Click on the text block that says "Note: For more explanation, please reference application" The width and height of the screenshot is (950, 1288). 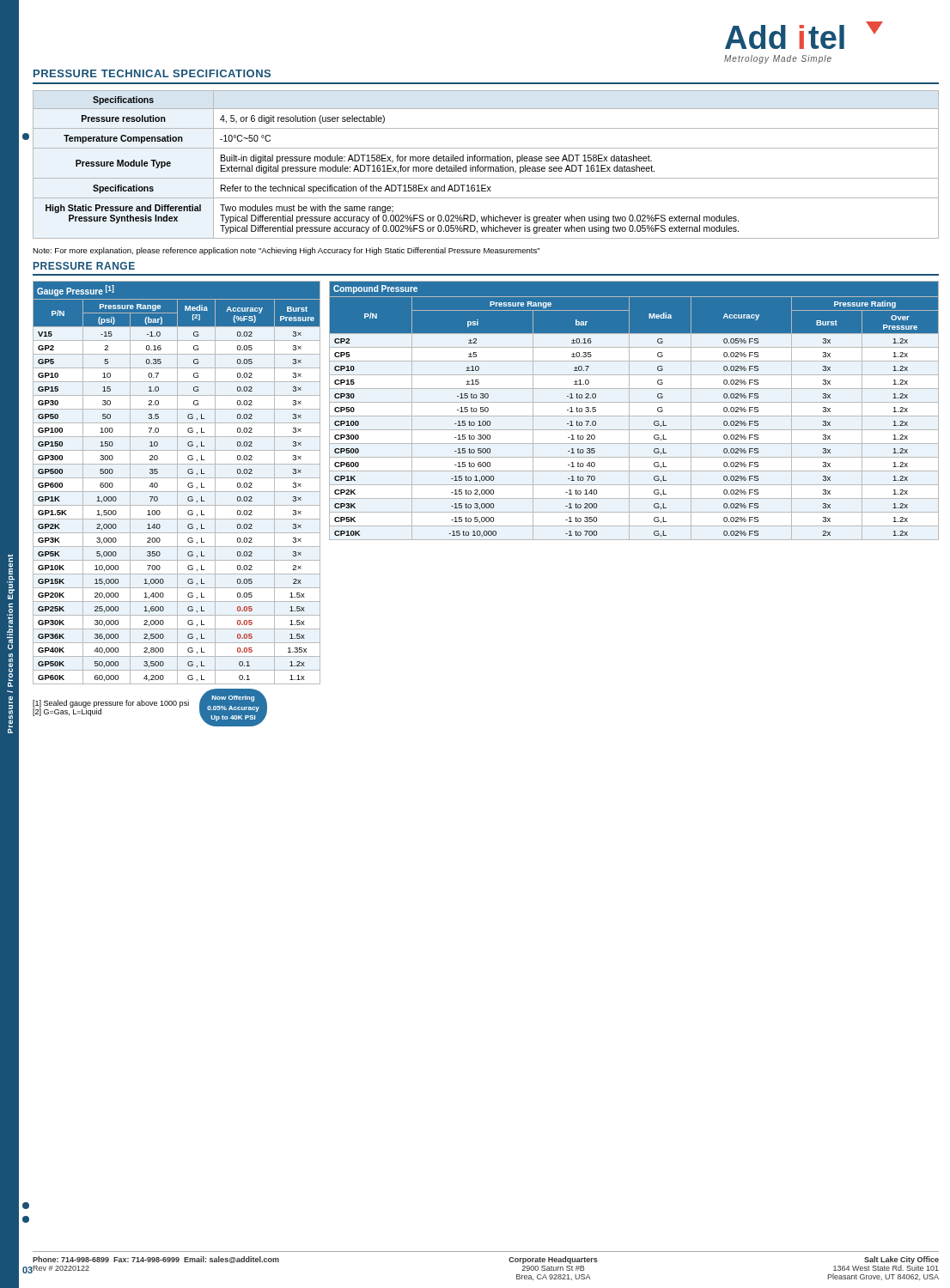tap(286, 250)
